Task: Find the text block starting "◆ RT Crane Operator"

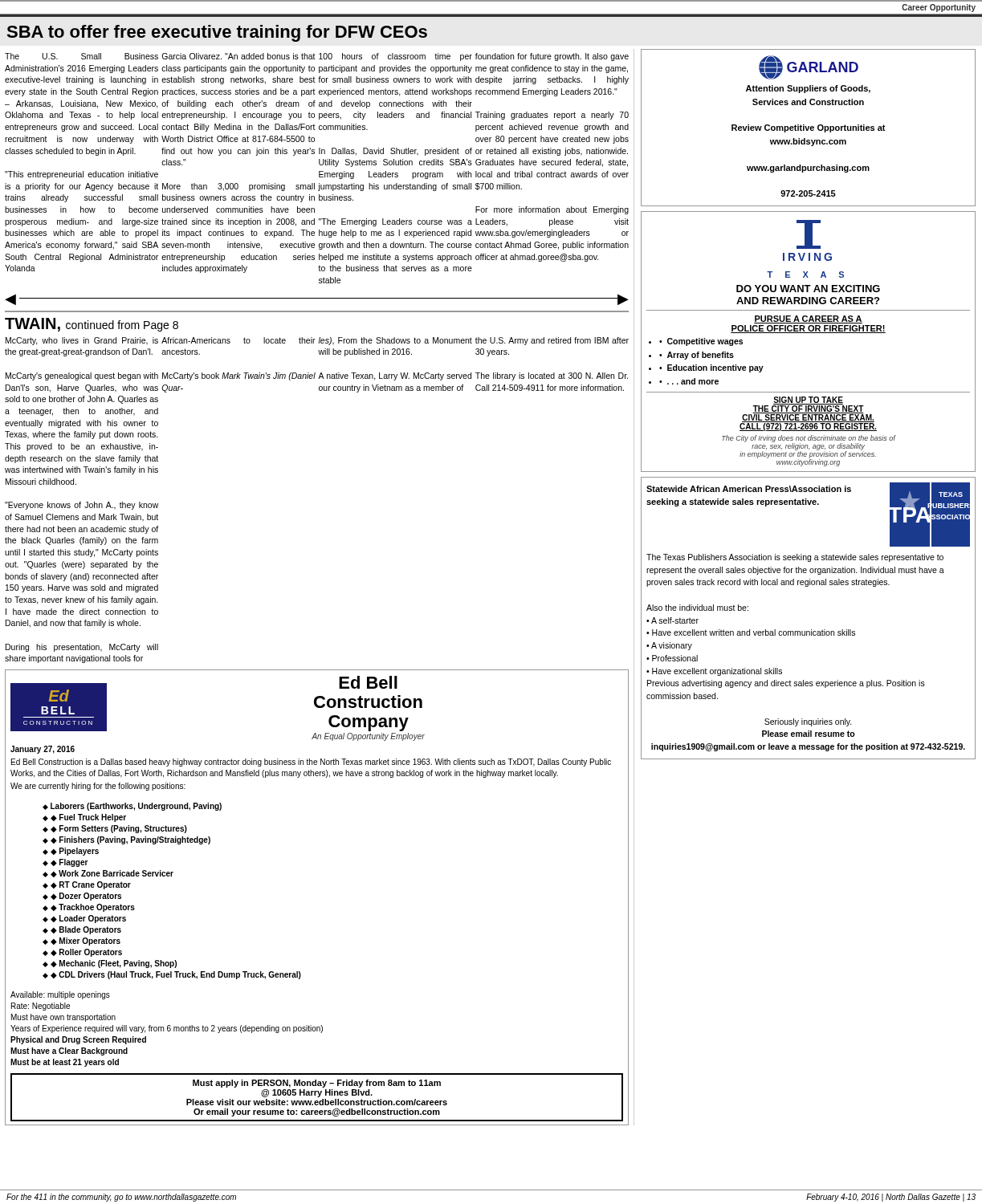Action: 90,885
